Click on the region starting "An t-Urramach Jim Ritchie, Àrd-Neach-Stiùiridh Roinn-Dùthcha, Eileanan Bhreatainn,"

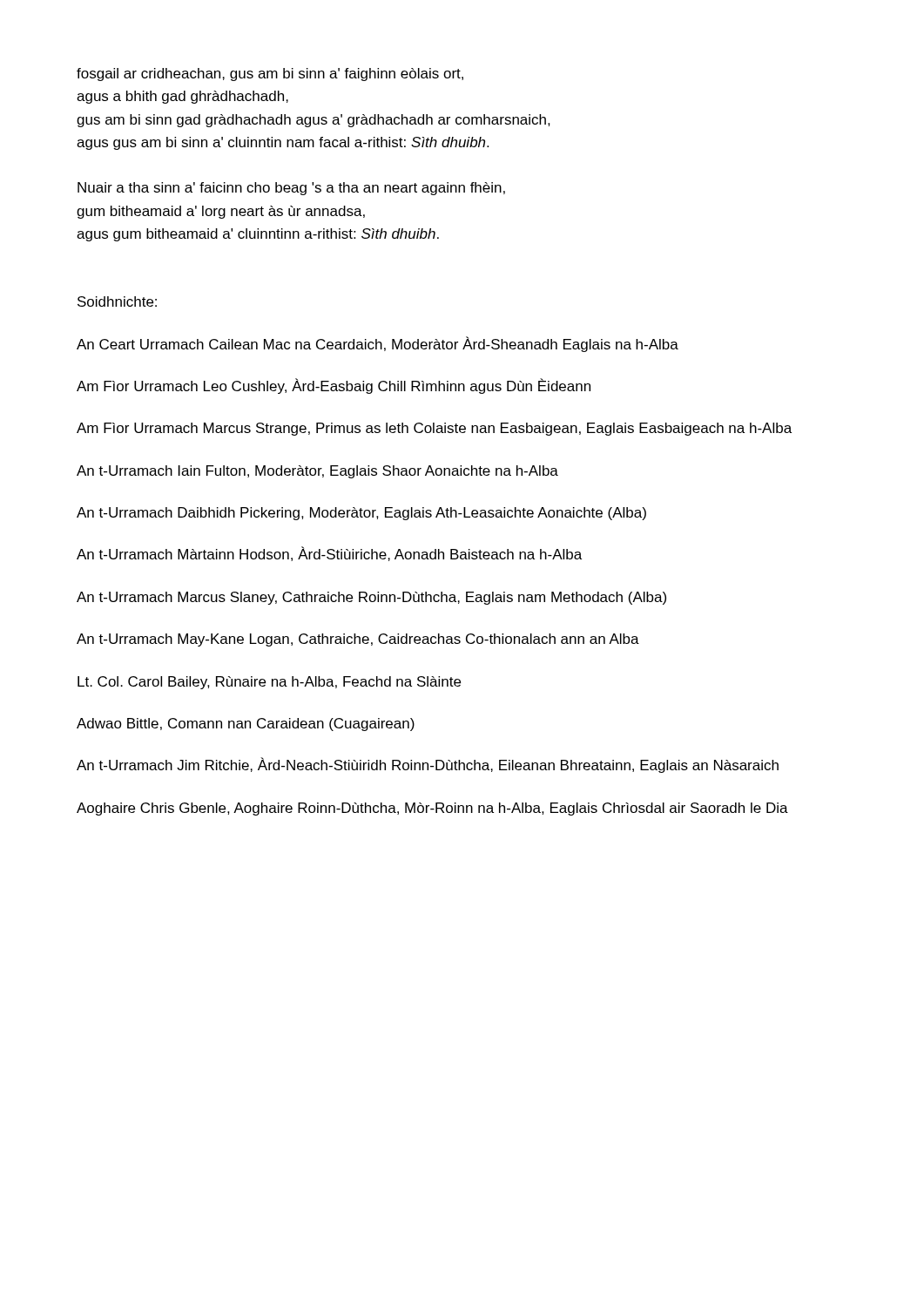click(428, 766)
